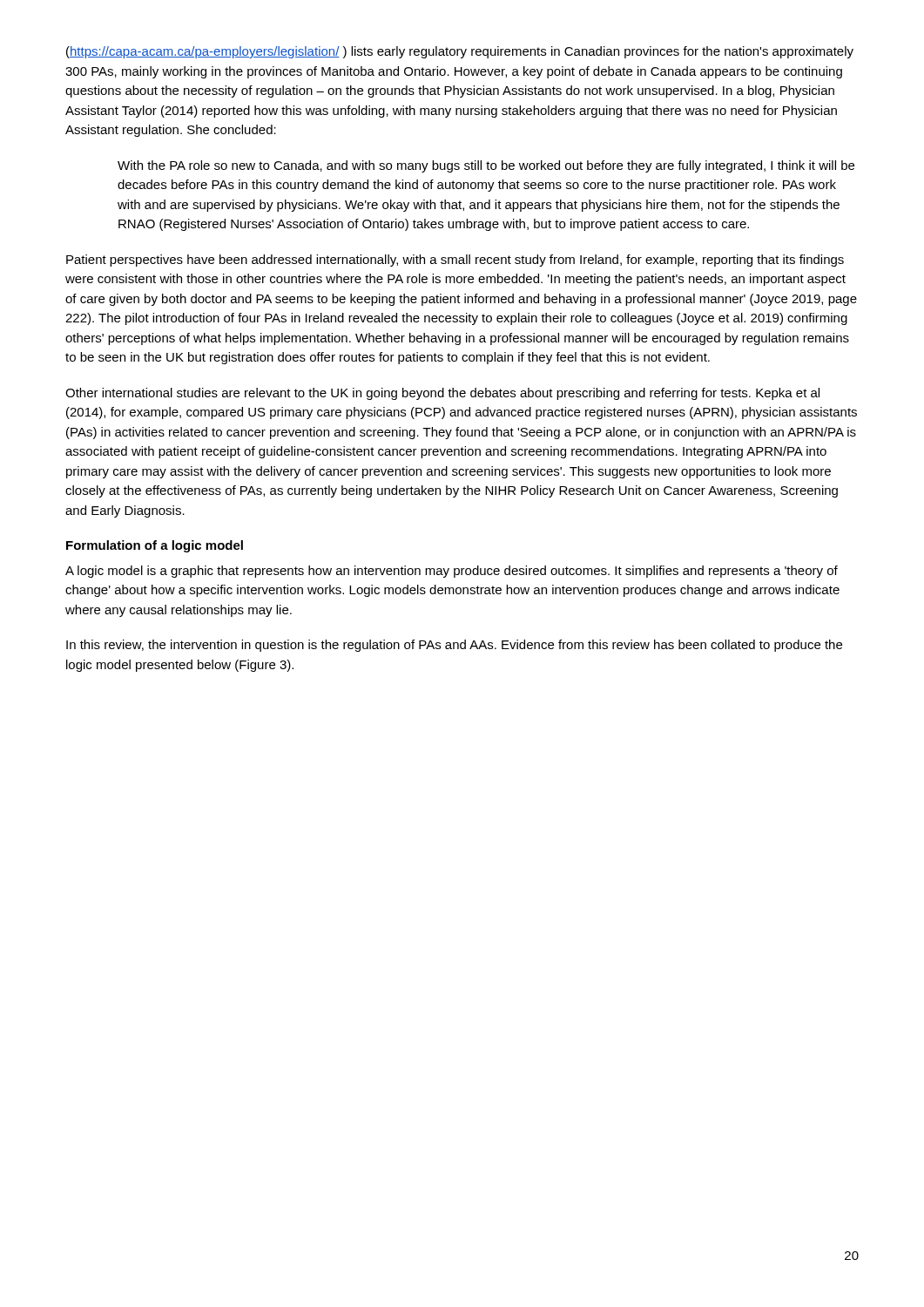Navigate to the text starting "In this review, the intervention in question is"
Screen dimensions: 1307x924
pos(454,654)
